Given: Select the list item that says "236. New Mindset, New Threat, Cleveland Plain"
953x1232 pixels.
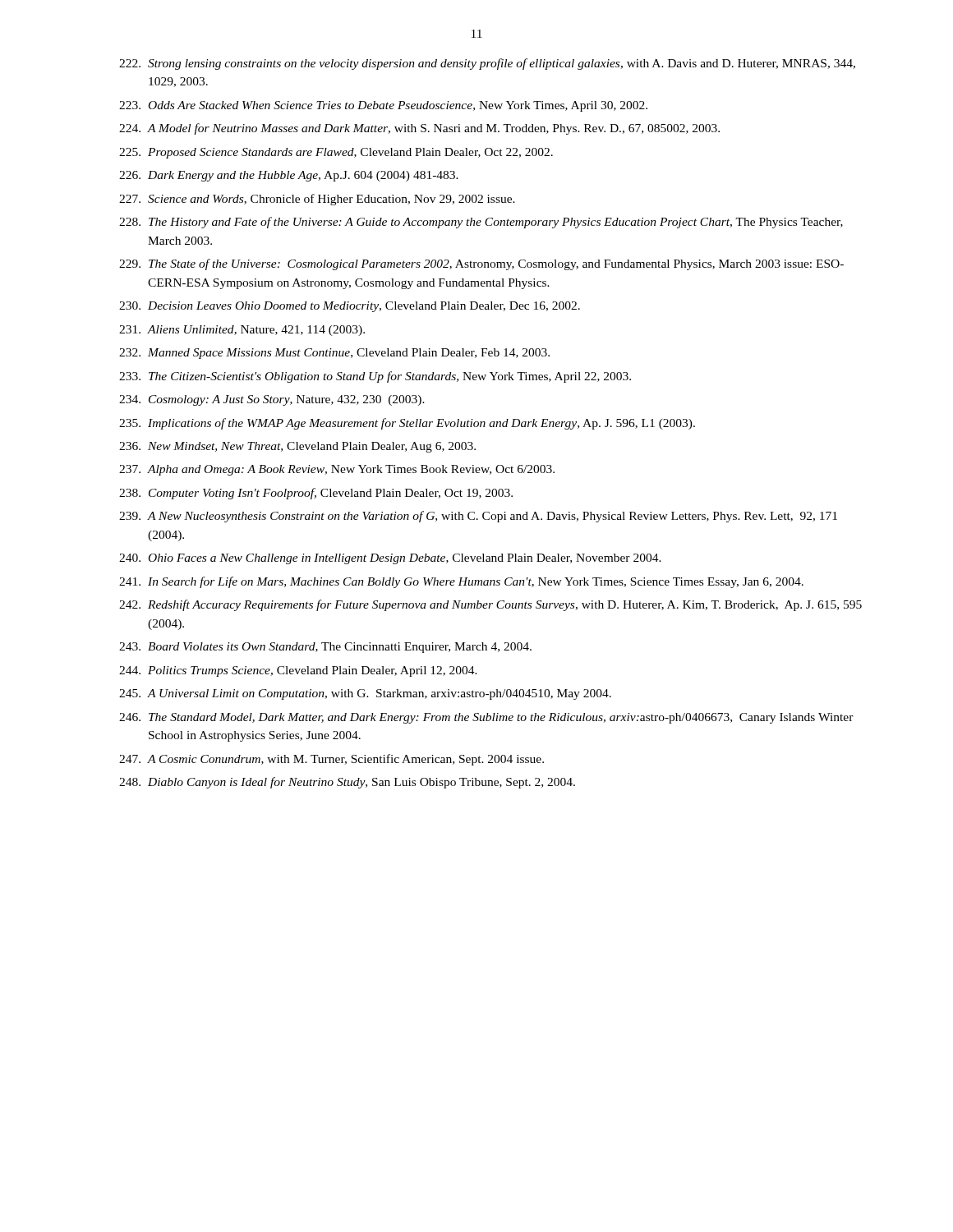Looking at the screenshot, I should [x=485, y=446].
